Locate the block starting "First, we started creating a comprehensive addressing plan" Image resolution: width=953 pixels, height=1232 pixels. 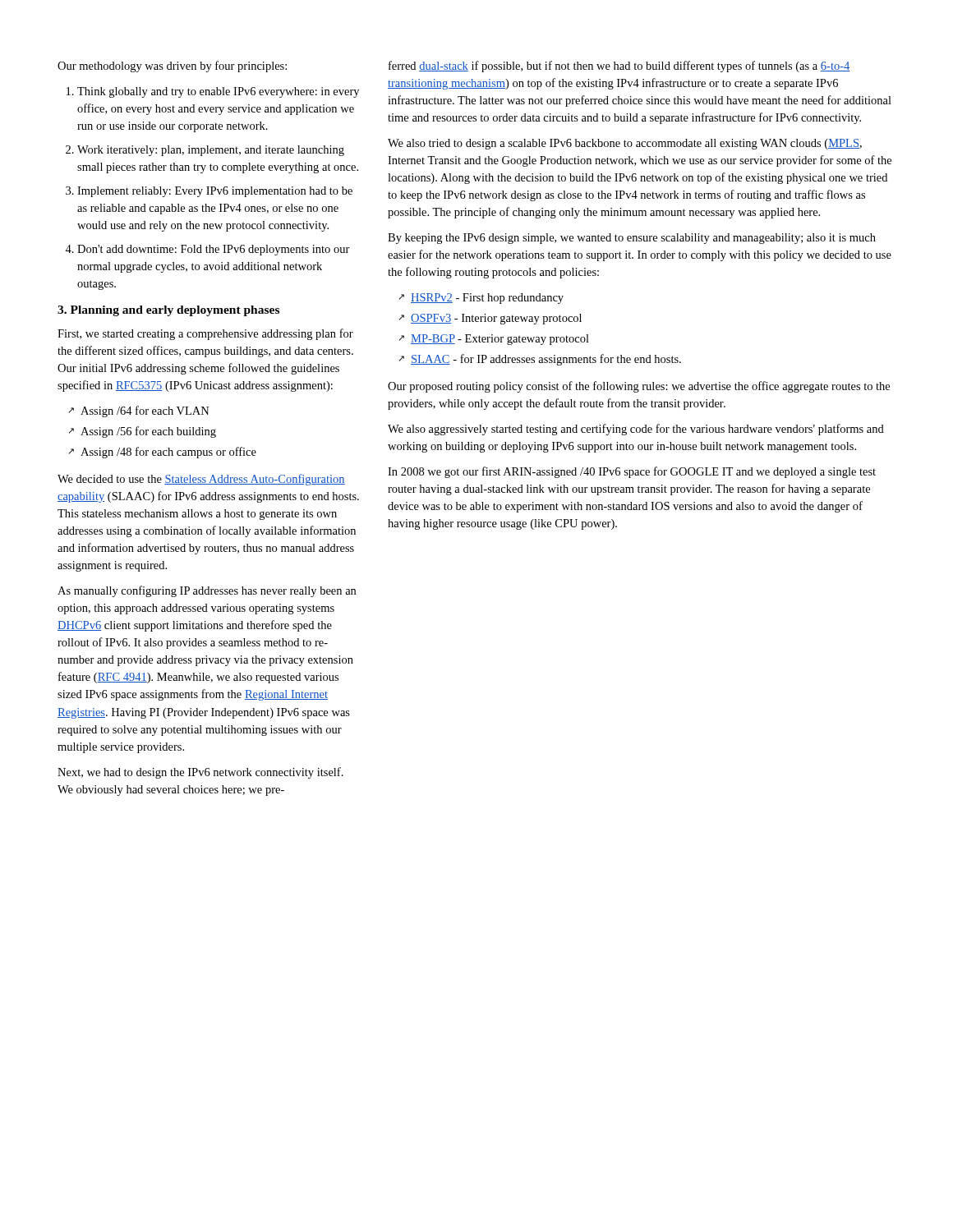tap(209, 360)
